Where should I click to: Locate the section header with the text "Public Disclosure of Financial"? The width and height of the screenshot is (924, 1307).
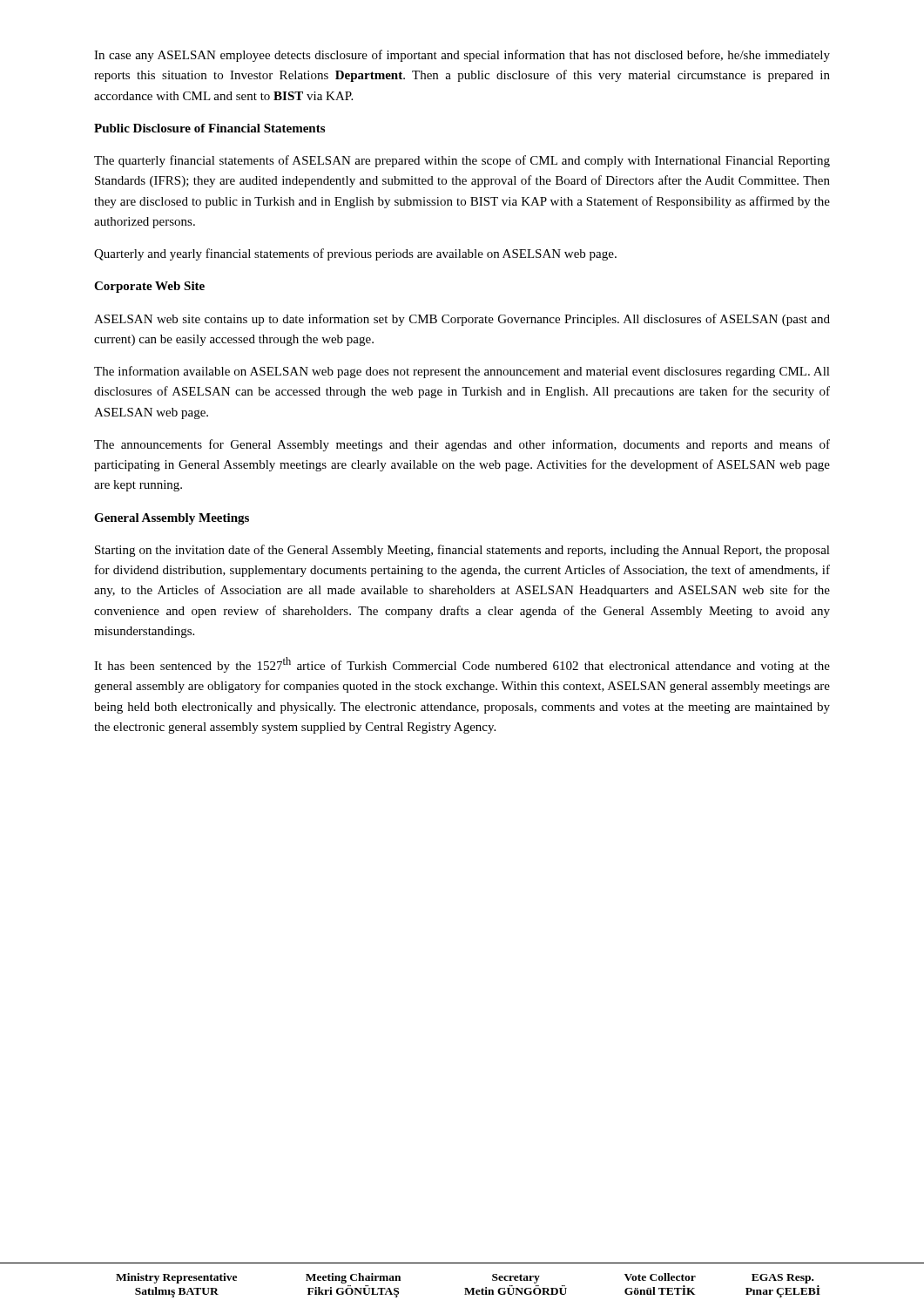click(209, 128)
